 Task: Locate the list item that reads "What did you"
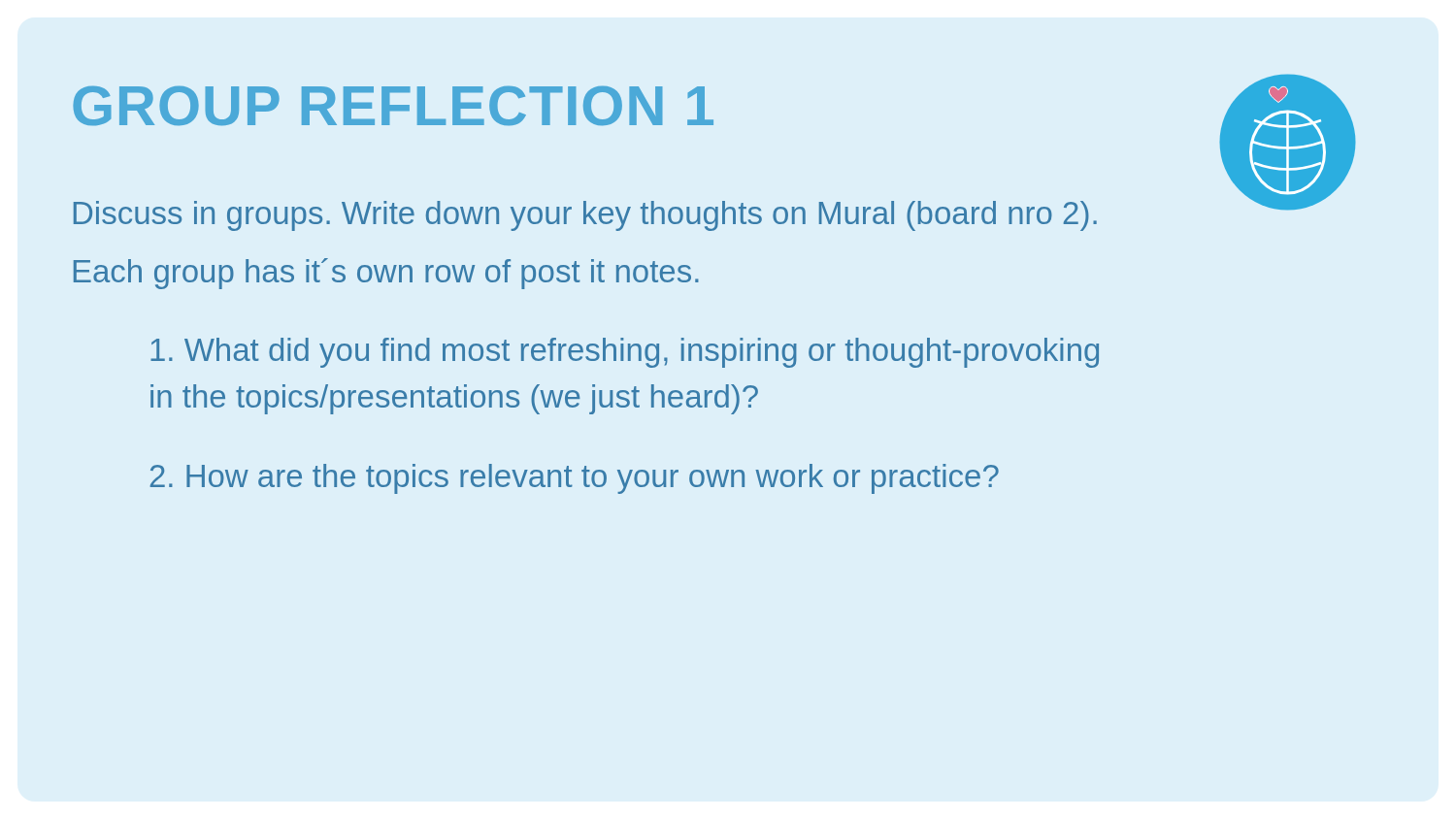coord(625,373)
